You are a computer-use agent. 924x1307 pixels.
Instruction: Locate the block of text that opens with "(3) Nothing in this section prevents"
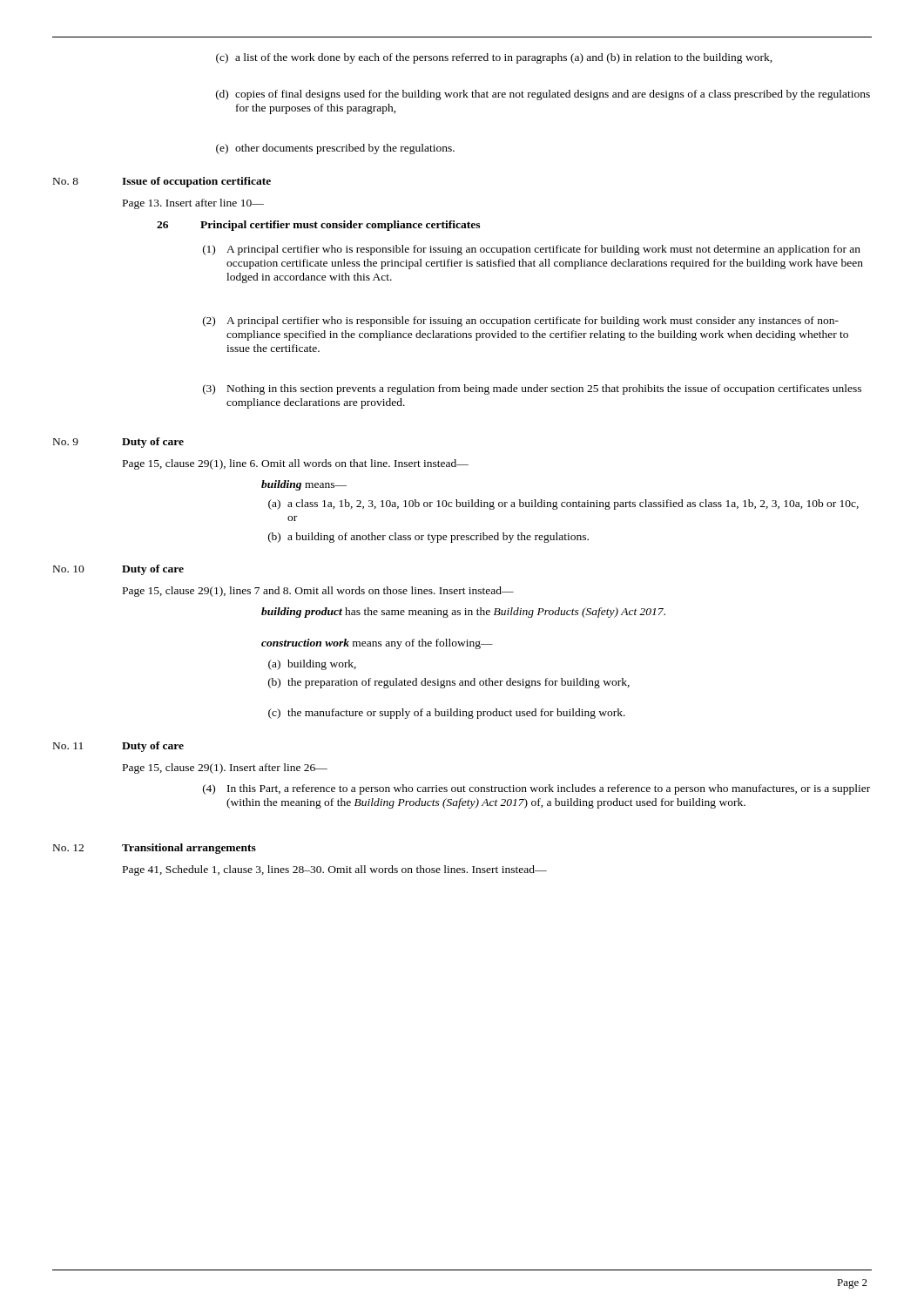point(531,396)
